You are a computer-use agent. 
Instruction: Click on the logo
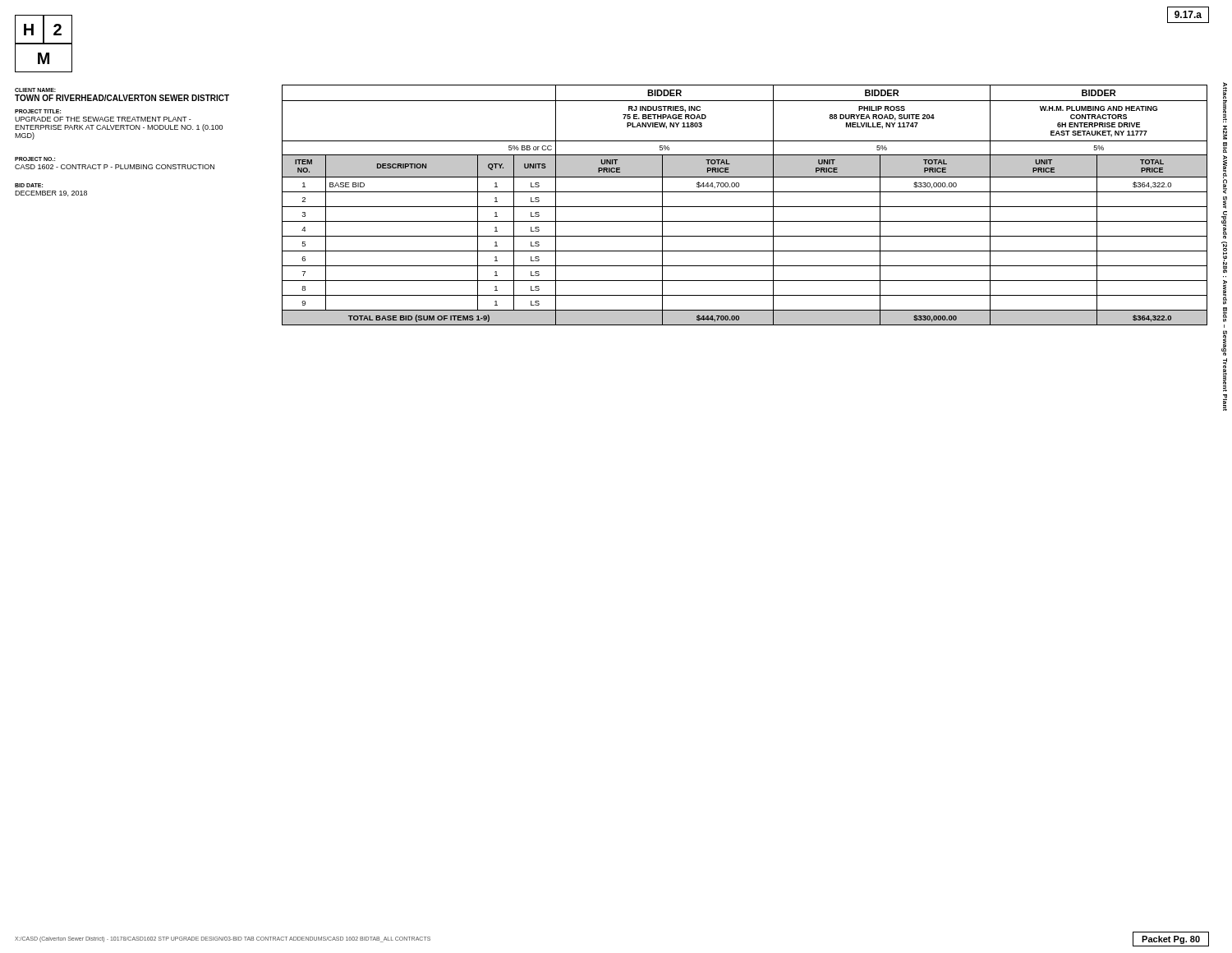tap(44, 44)
